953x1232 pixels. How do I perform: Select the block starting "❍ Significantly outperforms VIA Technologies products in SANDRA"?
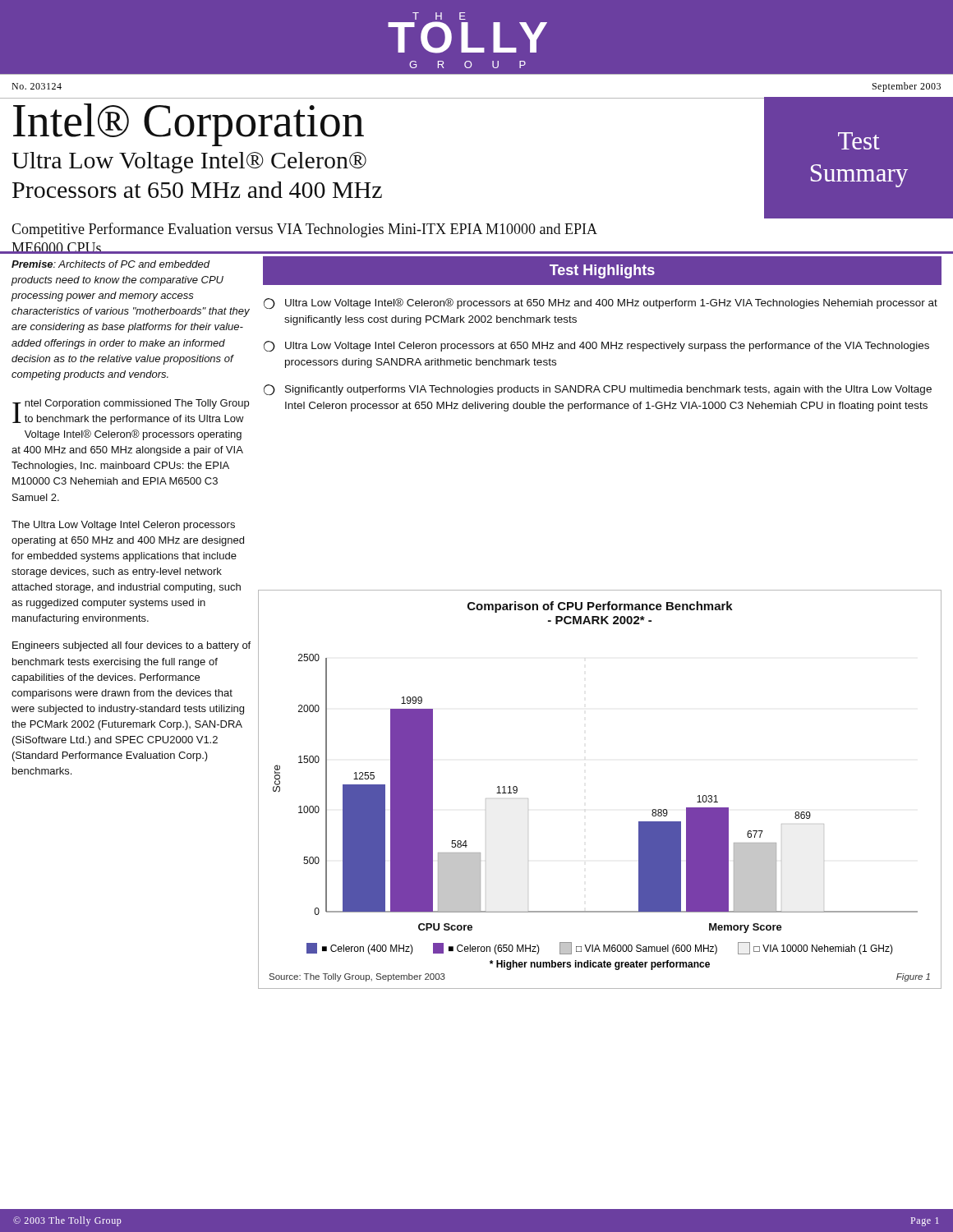click(x=602, y=397)
